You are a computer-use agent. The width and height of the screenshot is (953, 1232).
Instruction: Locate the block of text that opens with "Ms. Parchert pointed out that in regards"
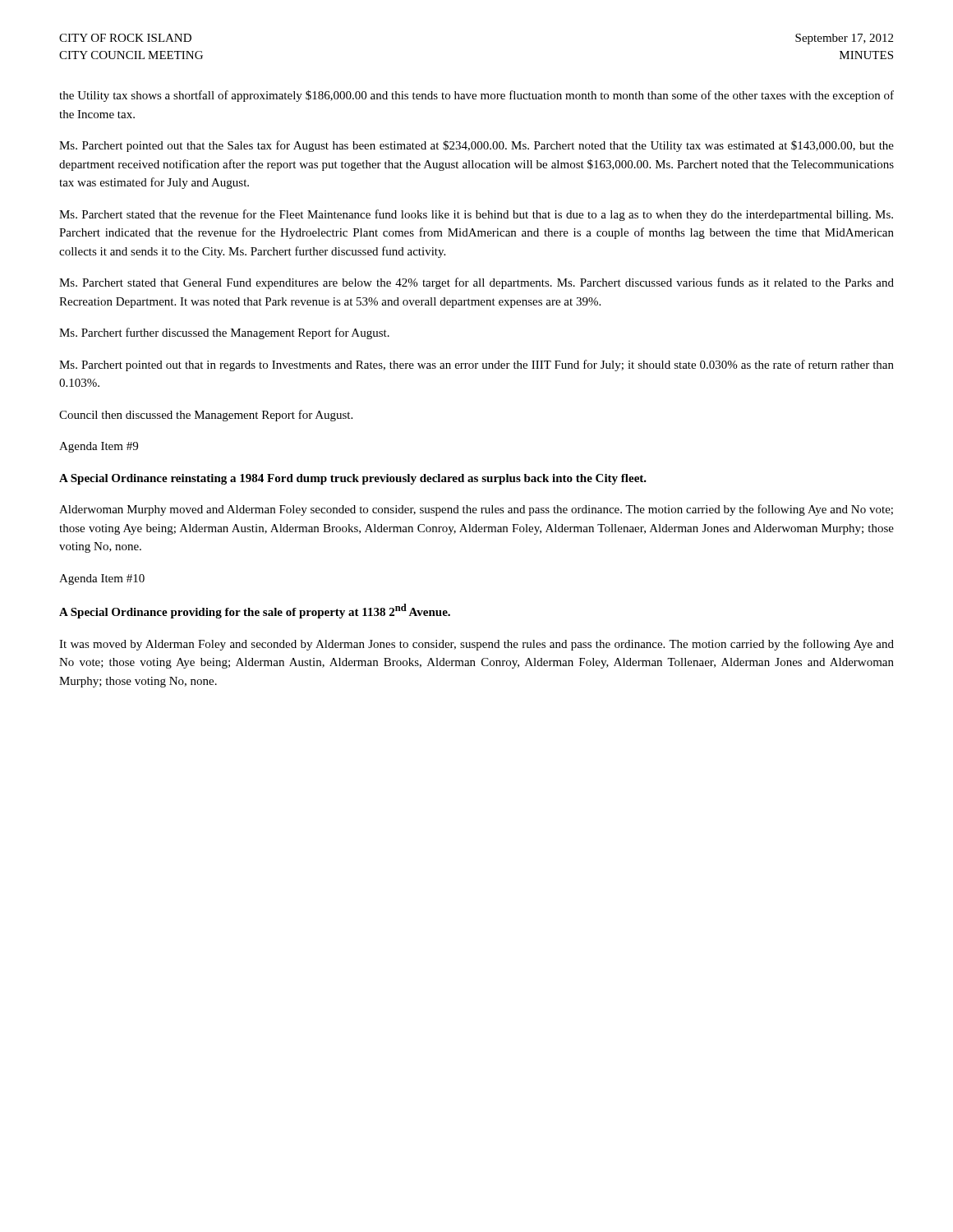click(x=476, y=374)
